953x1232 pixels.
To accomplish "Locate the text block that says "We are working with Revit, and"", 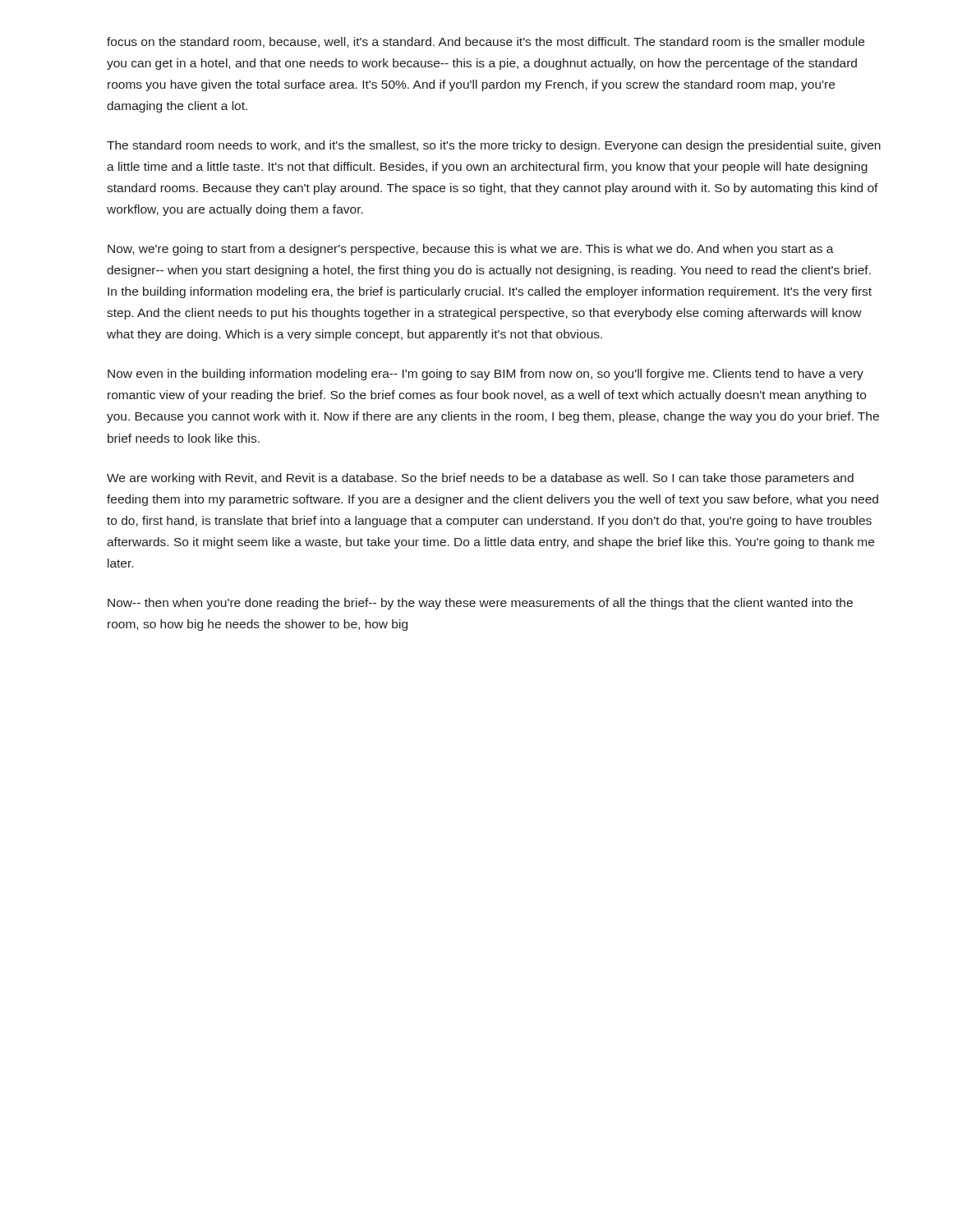I will [493, 520].
